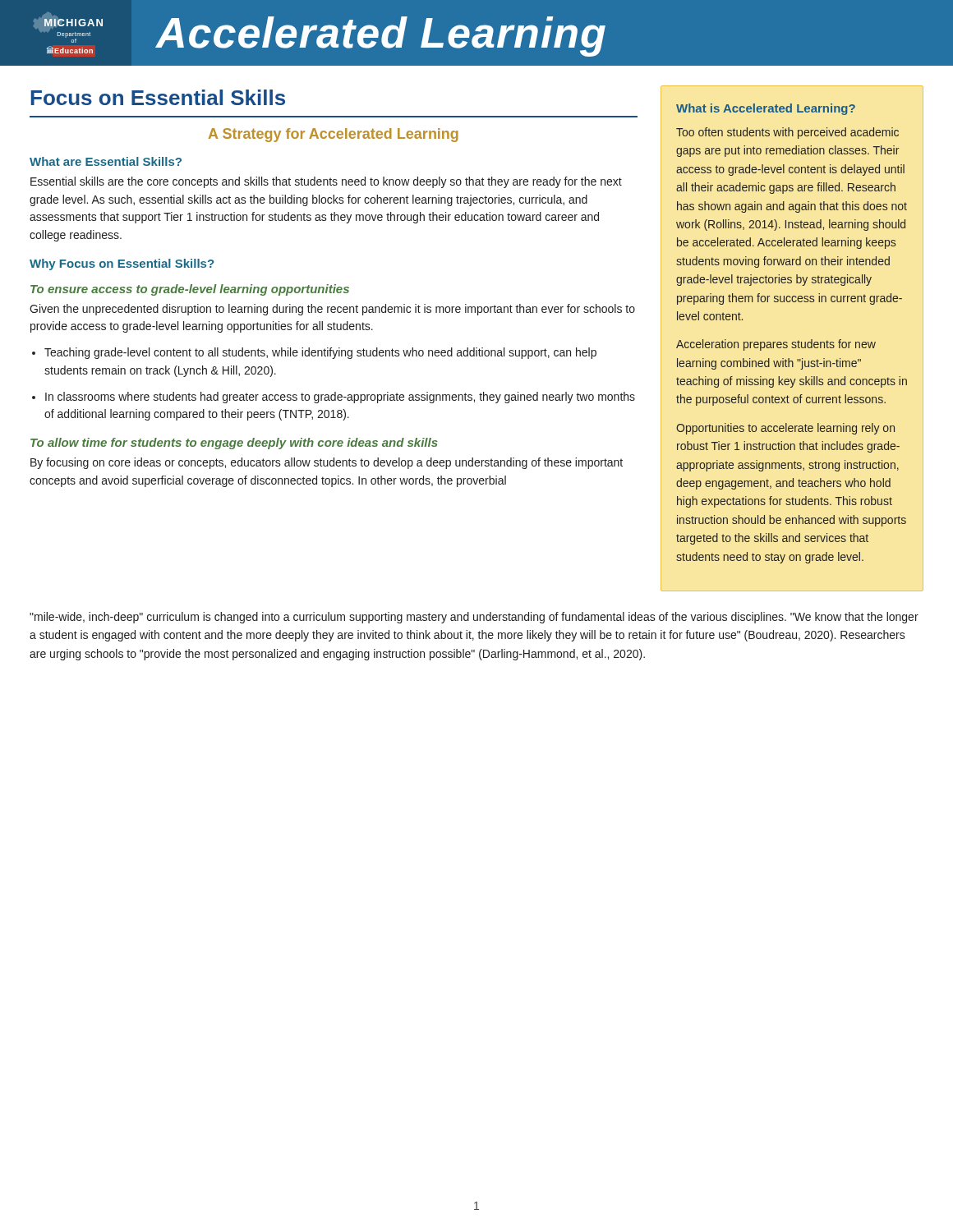Navigate to the passage starting "Too often students with"
Viewport: 953px width, 1232px height.
792,224
